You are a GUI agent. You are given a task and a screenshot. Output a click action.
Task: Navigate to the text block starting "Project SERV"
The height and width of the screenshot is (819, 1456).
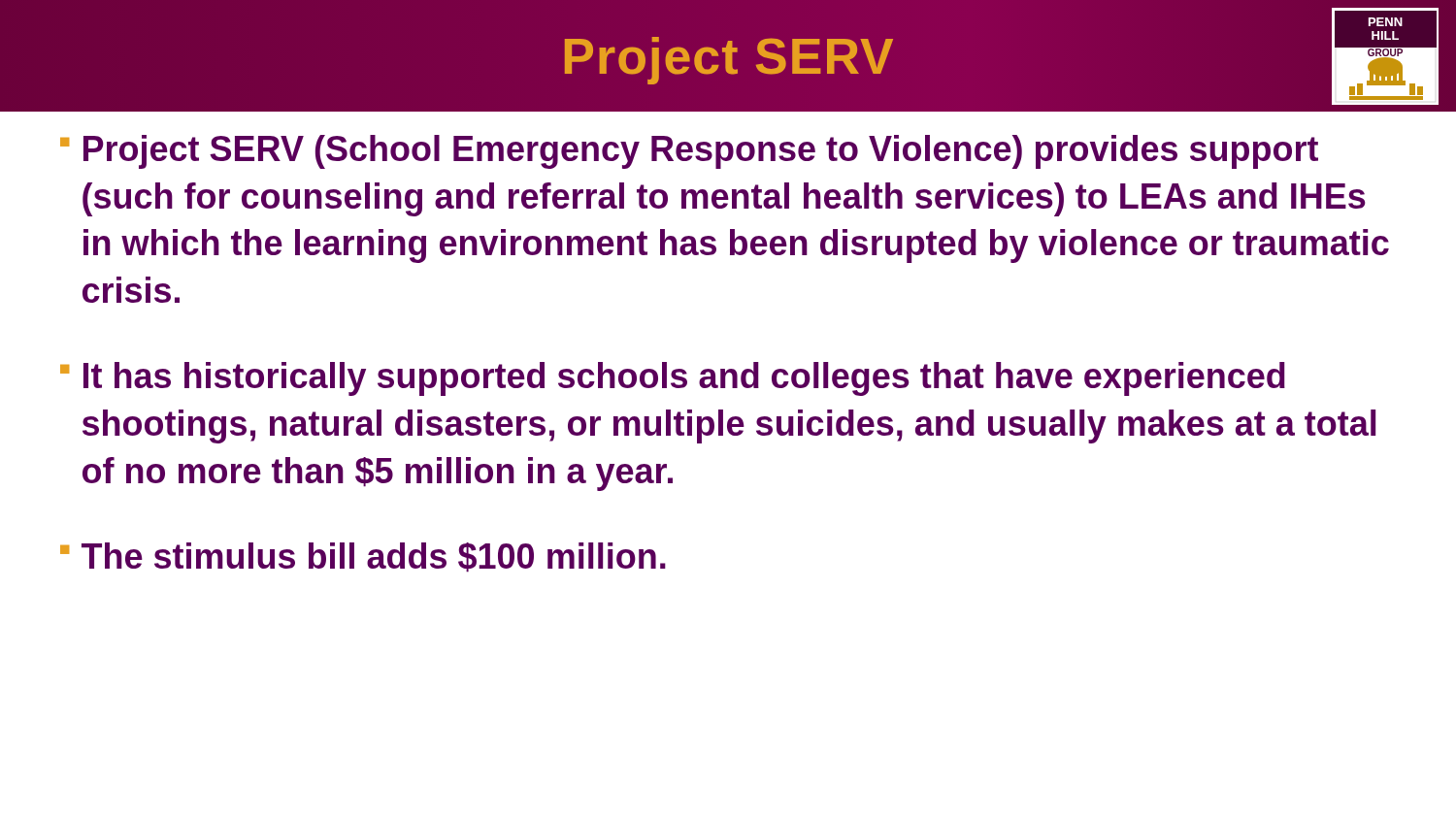click(728, 56)
